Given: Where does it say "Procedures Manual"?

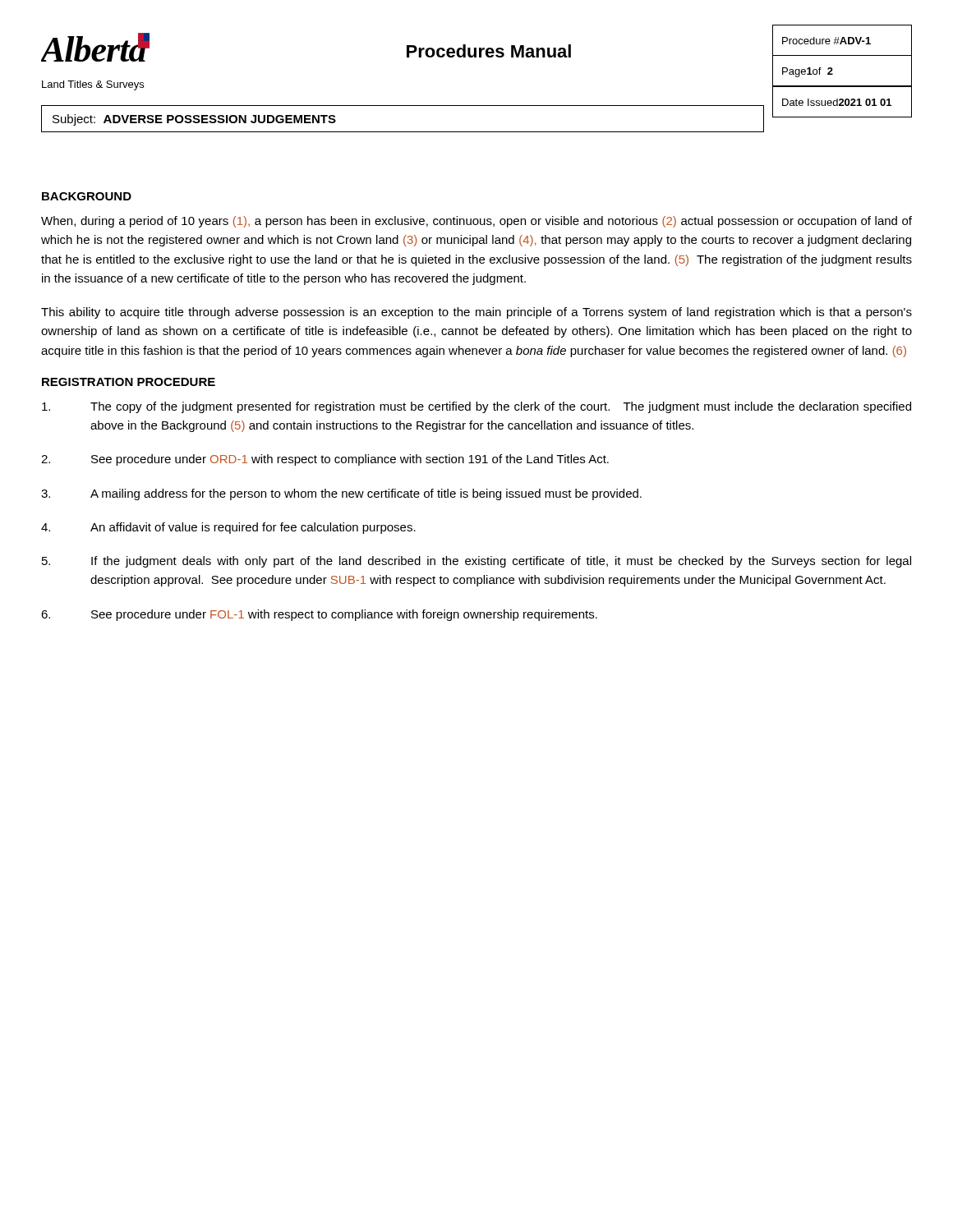Looking at the screenshot, I should (489, 51).
